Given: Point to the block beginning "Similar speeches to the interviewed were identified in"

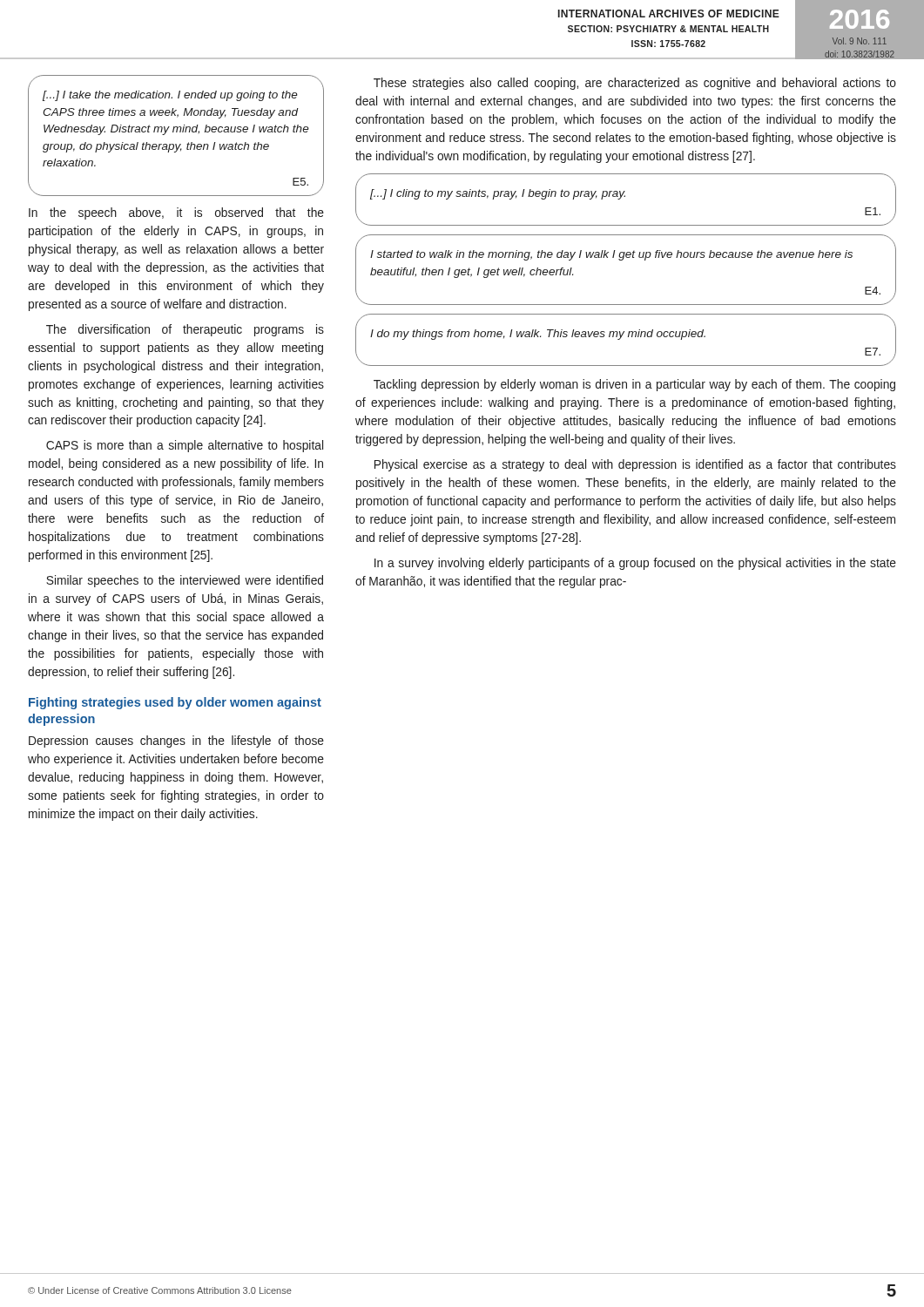Looking at the screenshot, I should [x=176, y=627].
